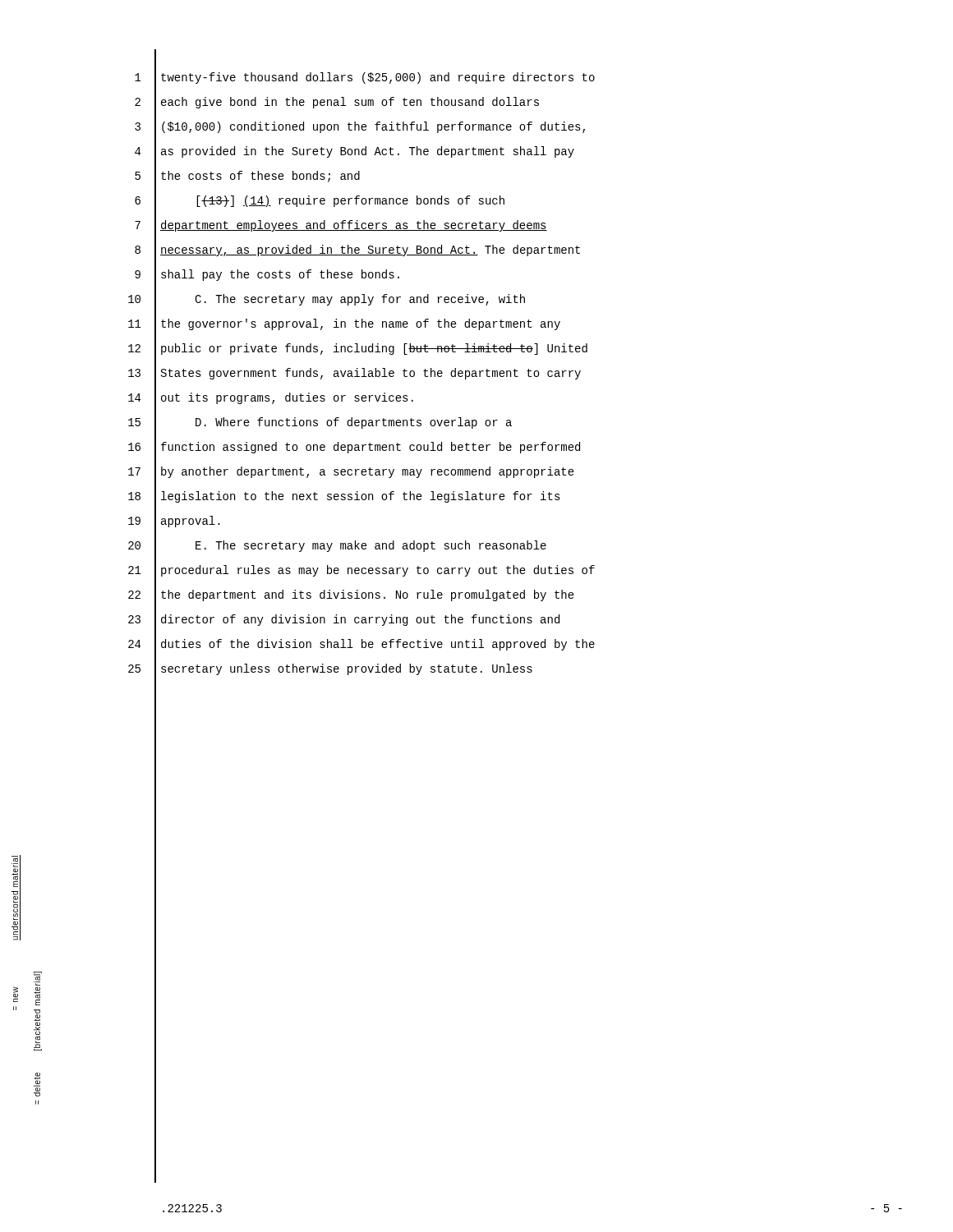Locate the passage starting "($10,000) conditioned upon the faithful"
This screenshot has height=1232, width=953.
pyautogui.click(x=374, y=127)
